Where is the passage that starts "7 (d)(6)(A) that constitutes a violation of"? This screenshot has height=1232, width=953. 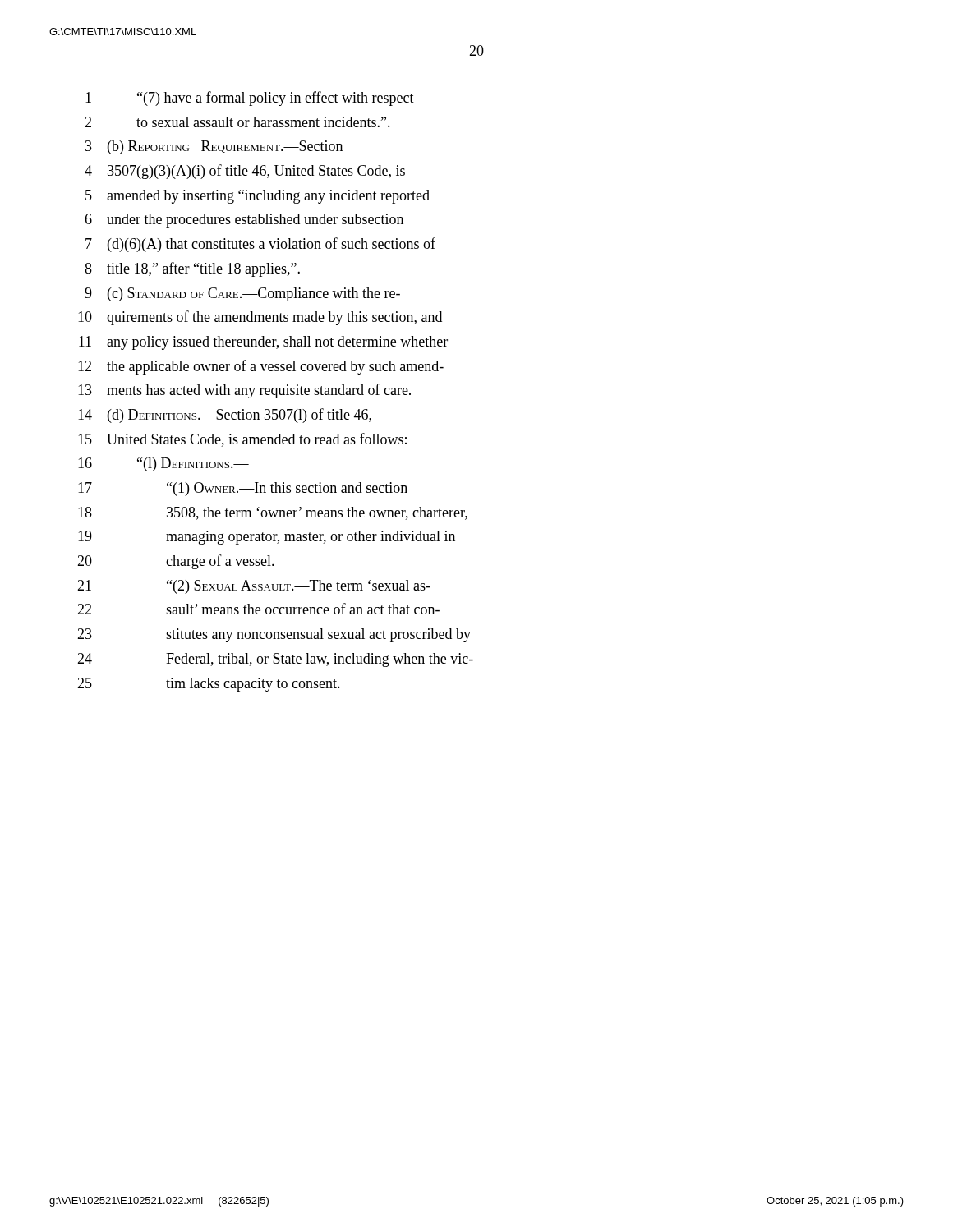[242, 245]
